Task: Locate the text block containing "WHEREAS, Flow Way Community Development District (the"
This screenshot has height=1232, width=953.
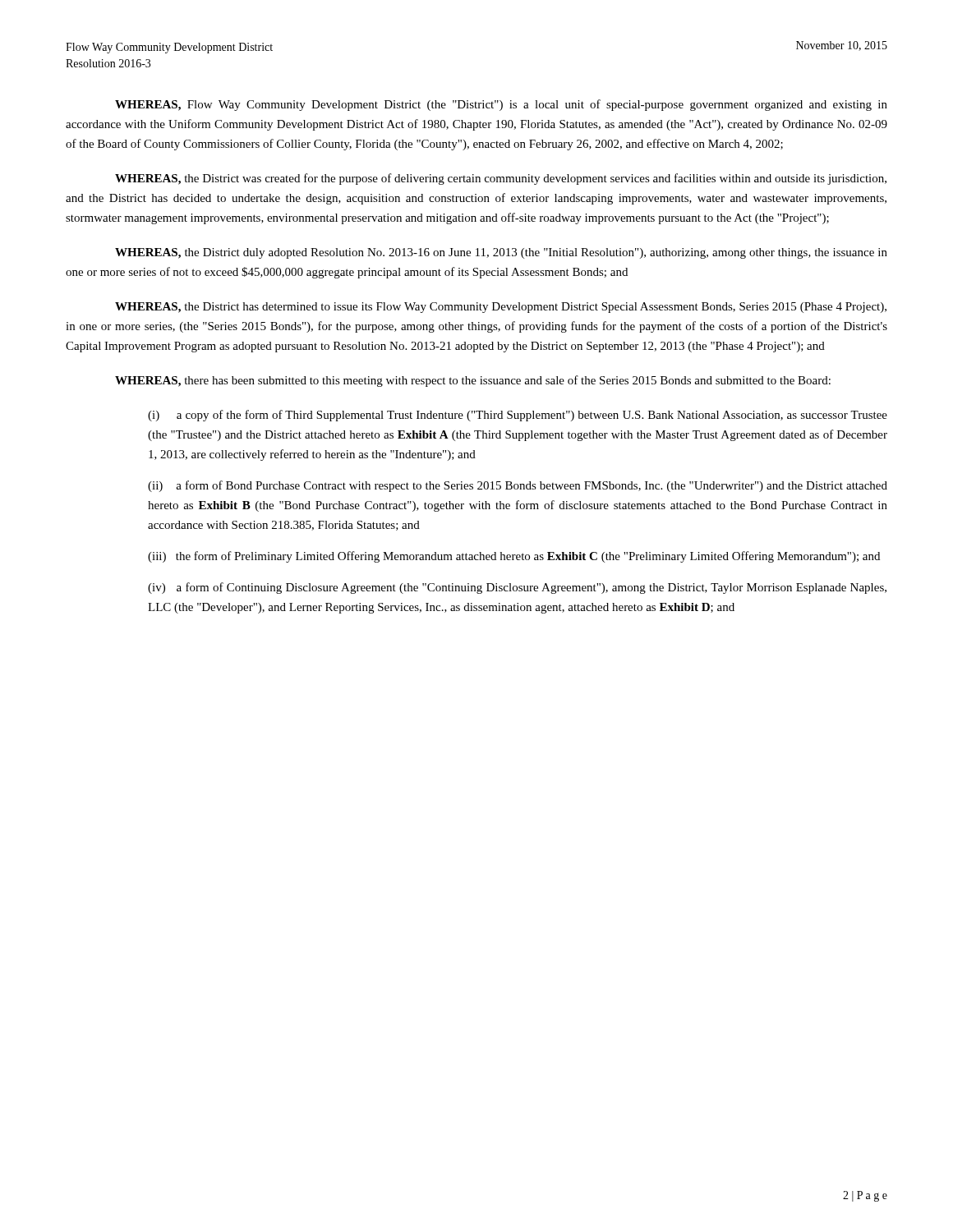Action: point(476,124)
